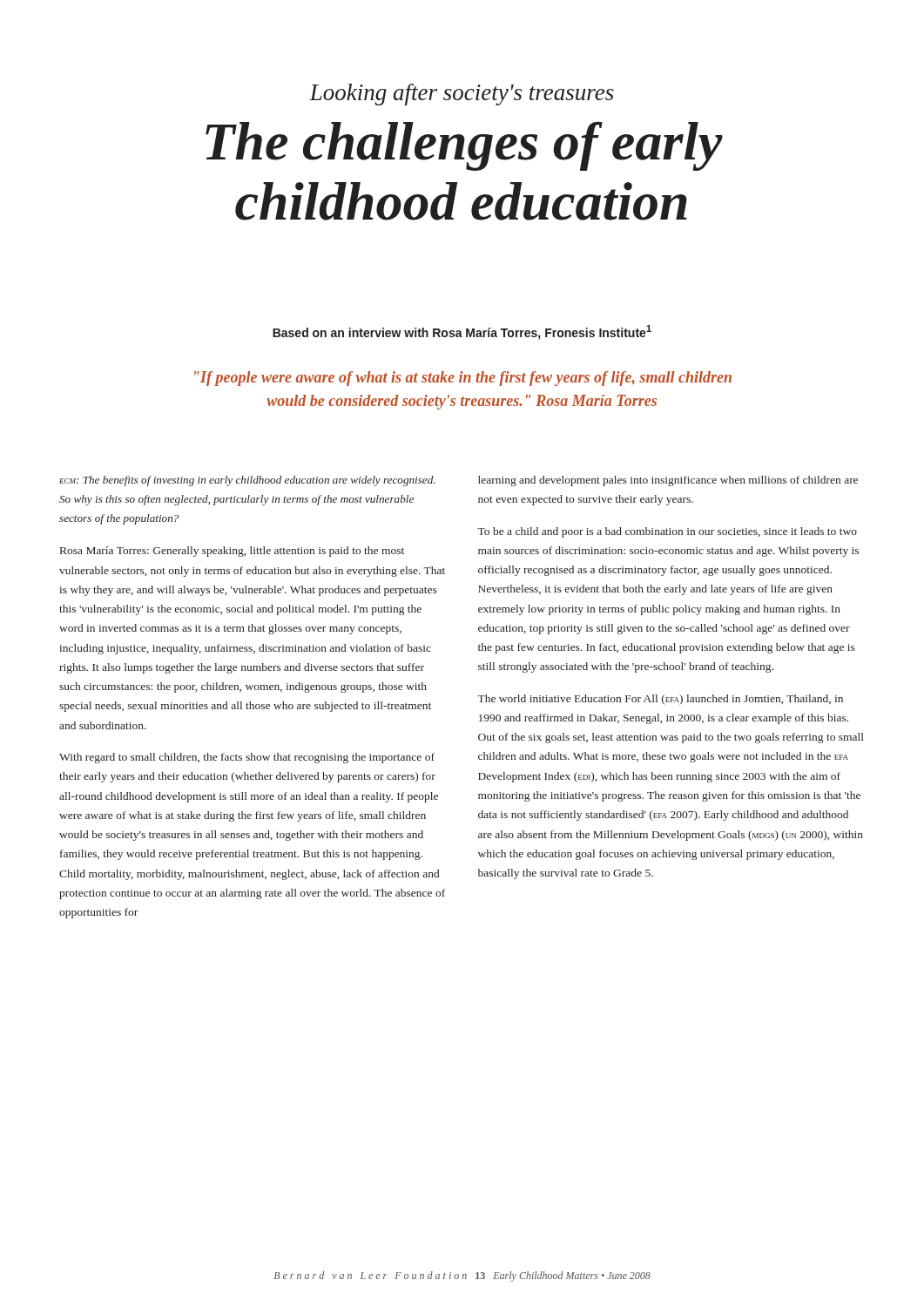Select the text block with the text "With regard to small children, the facts show"
The height and width of the screenshot is (1307, 924).
coord(253,835)
